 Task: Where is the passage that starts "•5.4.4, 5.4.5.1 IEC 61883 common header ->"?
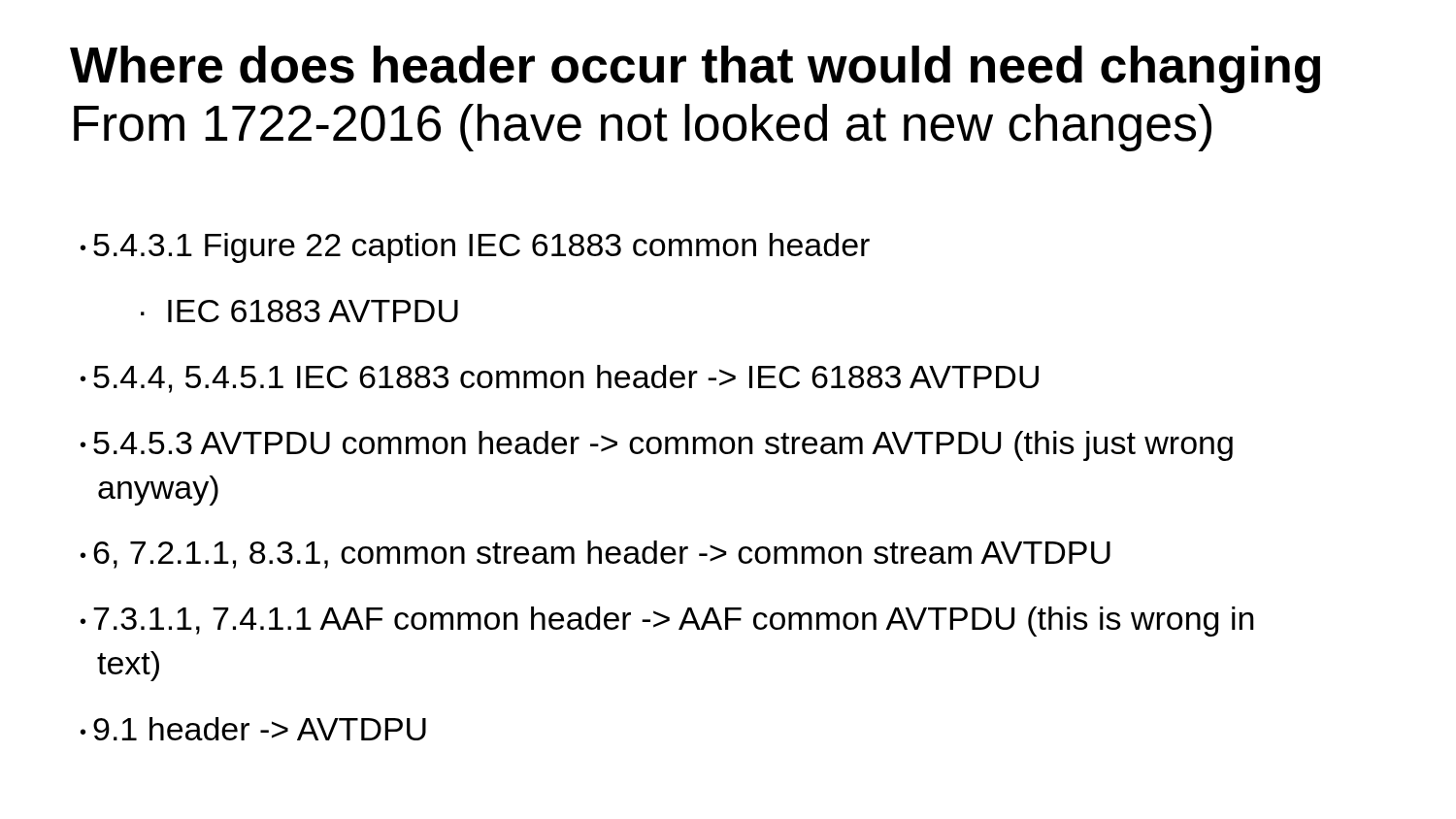point(560,376)
